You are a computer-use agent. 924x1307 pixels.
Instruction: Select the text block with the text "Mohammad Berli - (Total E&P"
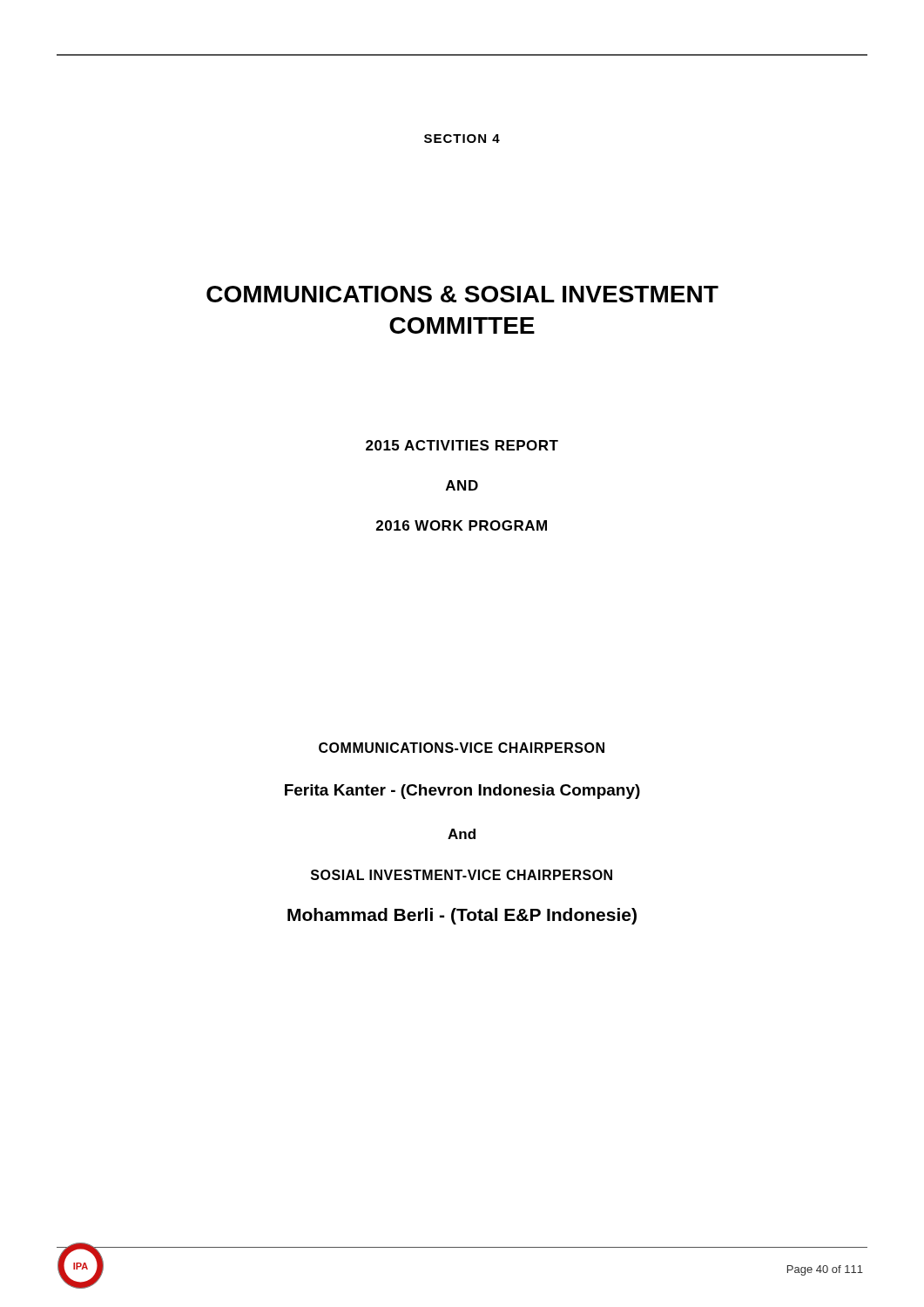click(x=462, y=914)
